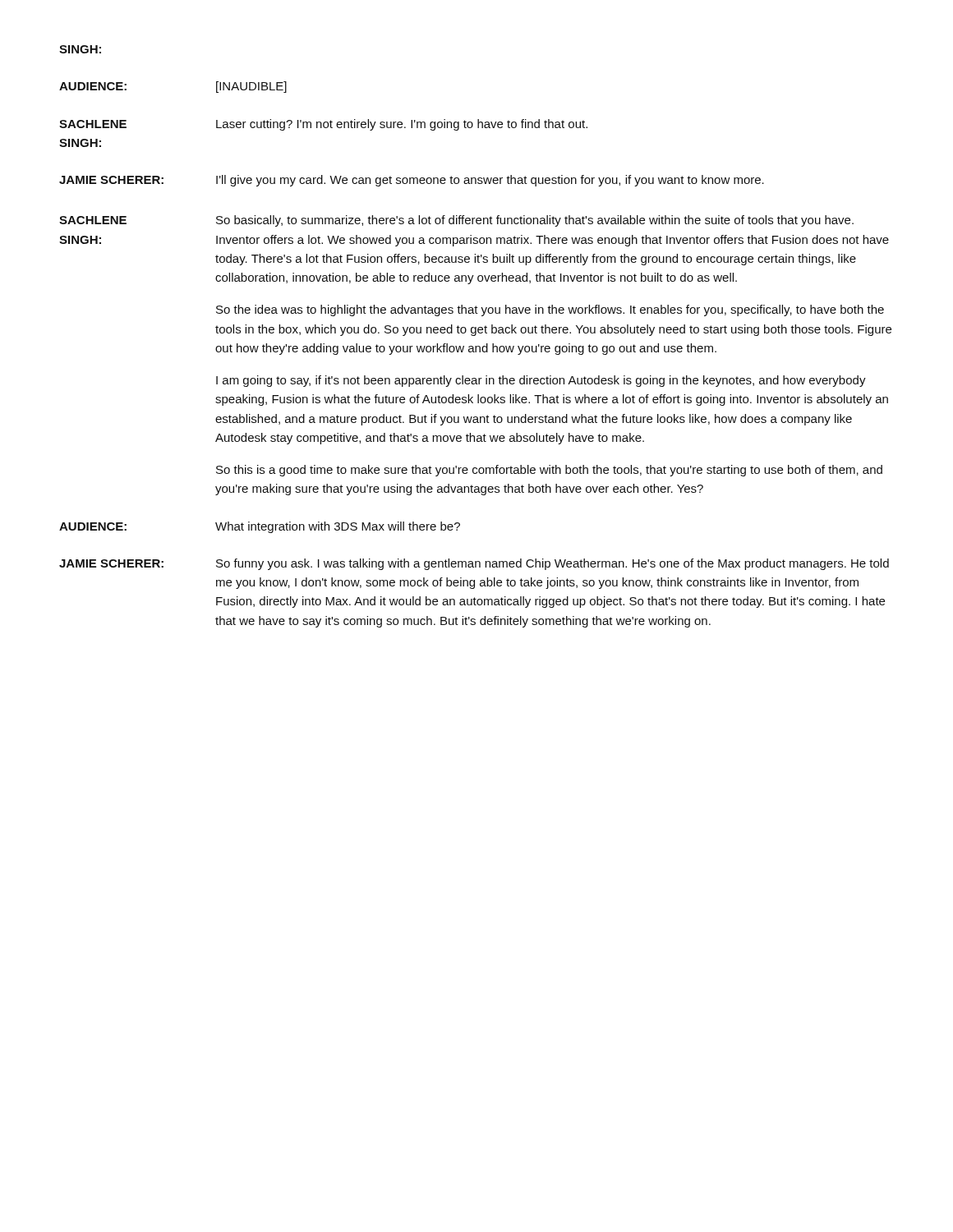Click on the block starting "JAMIE SCHERER: So funny you ask. I was"

(x=476, y=592)
